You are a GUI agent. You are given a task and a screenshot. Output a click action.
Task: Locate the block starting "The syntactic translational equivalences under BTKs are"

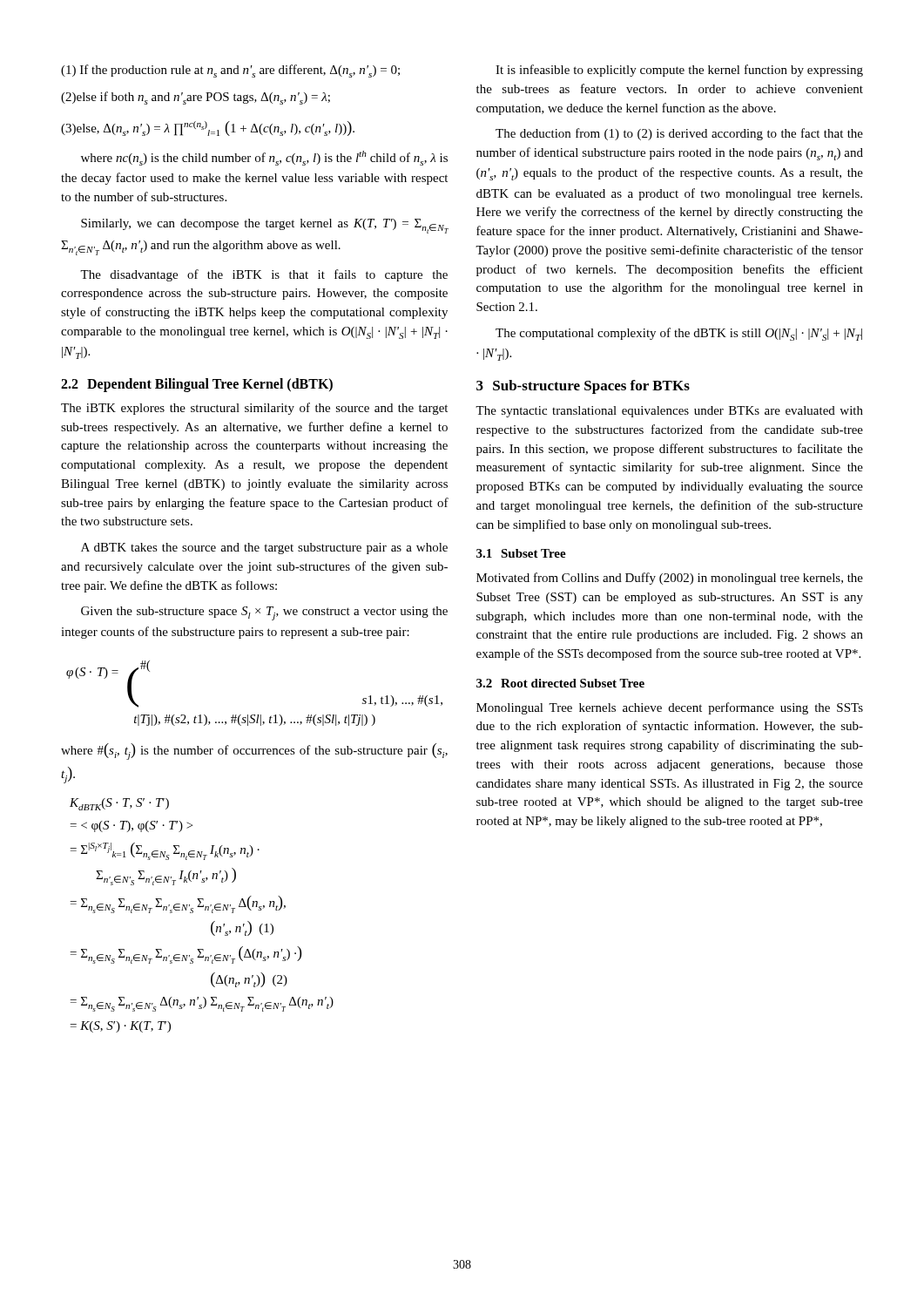669,468
